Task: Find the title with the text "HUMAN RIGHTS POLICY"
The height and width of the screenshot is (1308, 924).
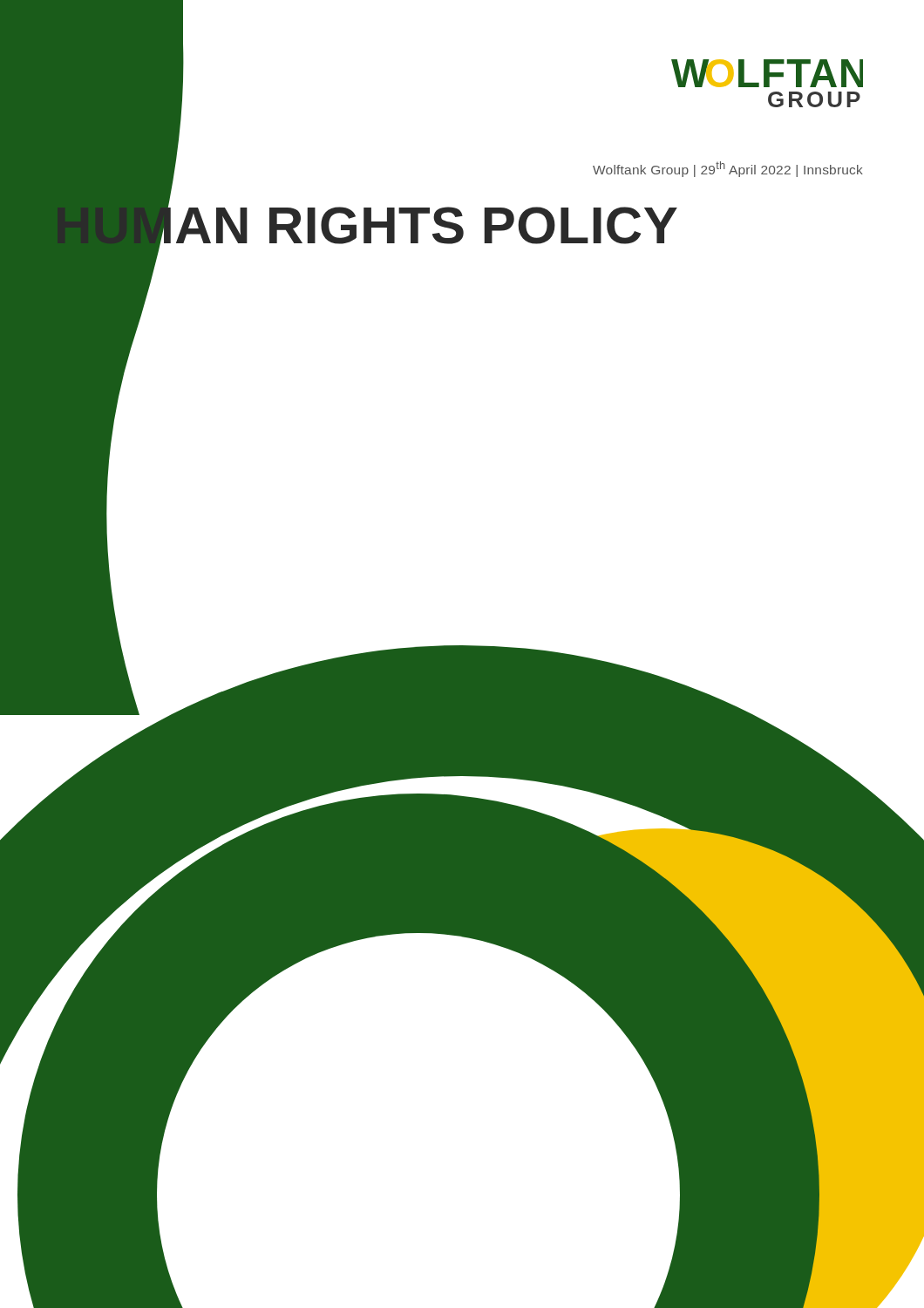Action: click(366, 225)
